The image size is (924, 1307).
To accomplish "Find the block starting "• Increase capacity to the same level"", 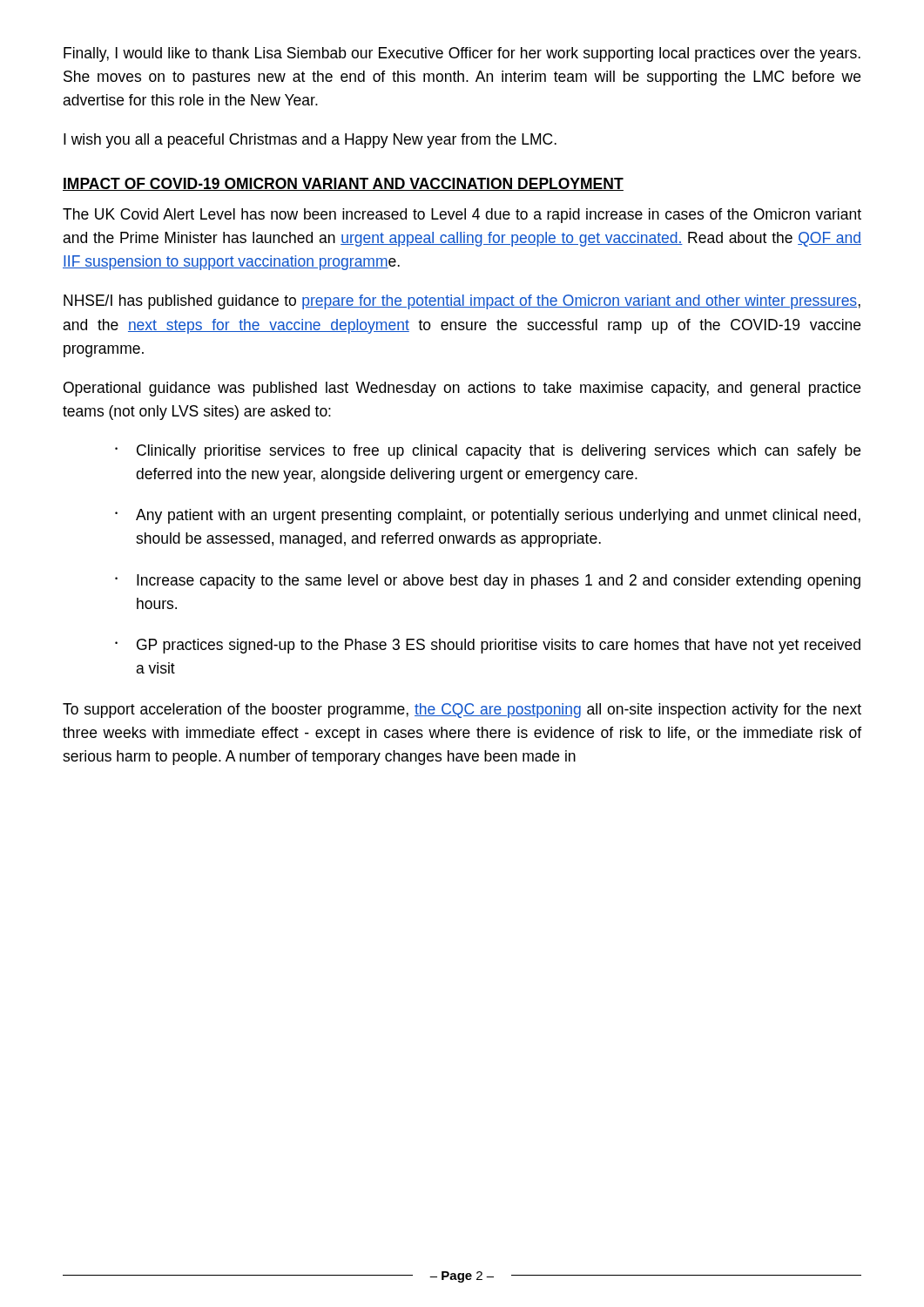I will [x=488, y=592].
